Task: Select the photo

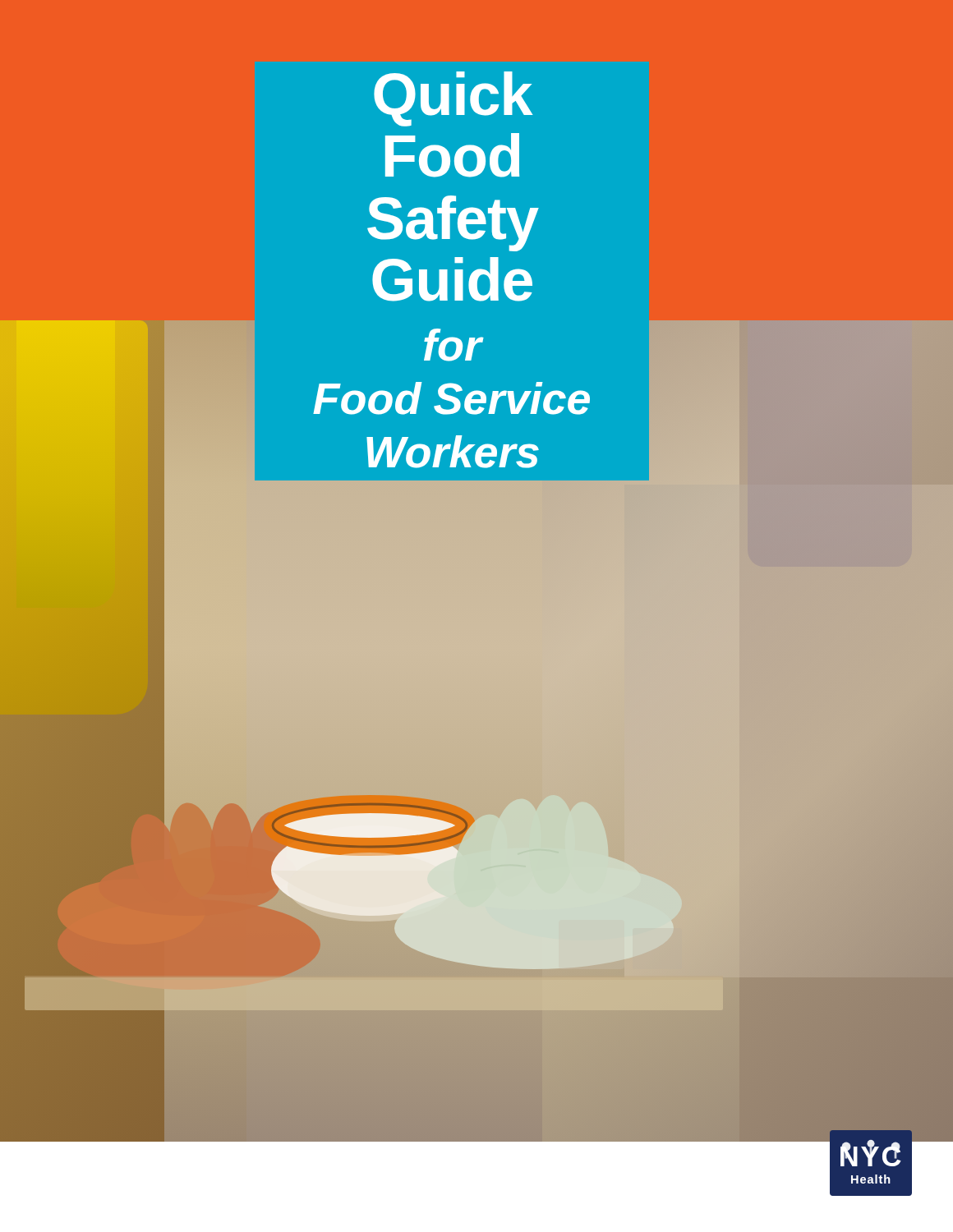Action: tap(476, 731)
